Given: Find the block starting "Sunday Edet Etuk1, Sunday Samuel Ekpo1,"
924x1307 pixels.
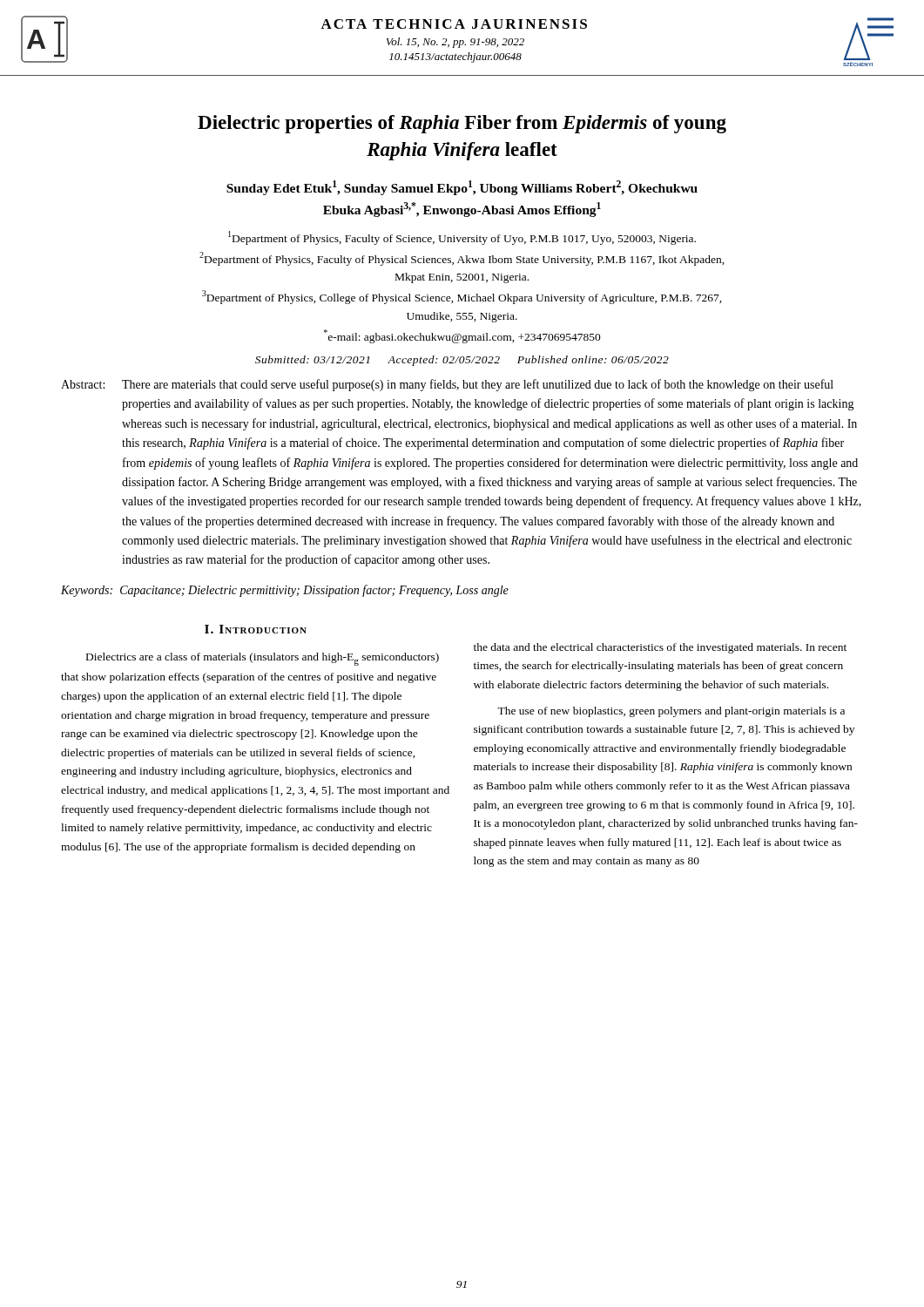Looking at the screenshot, I should tap(462, 198).
